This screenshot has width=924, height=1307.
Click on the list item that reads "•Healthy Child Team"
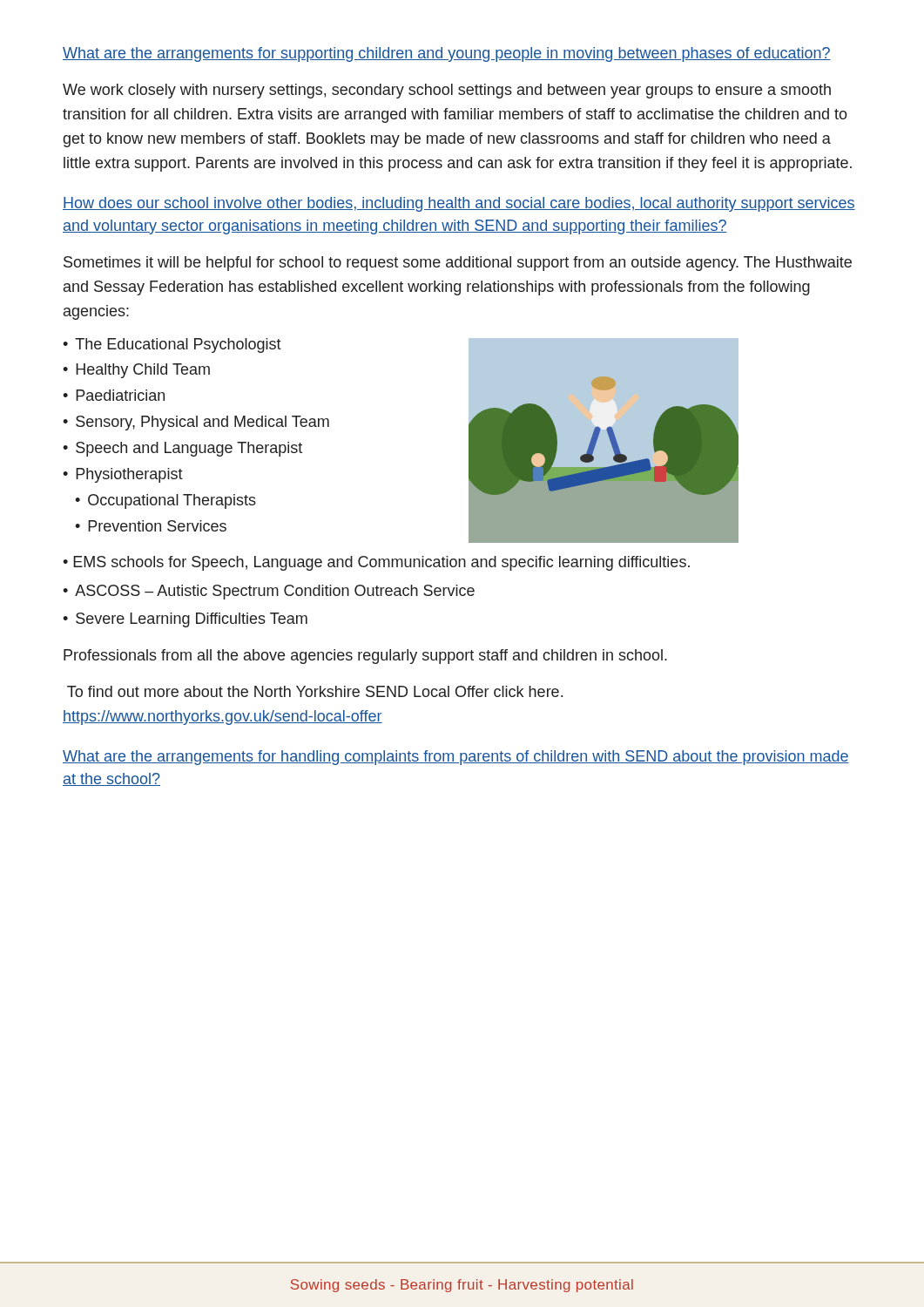[137, 371]
